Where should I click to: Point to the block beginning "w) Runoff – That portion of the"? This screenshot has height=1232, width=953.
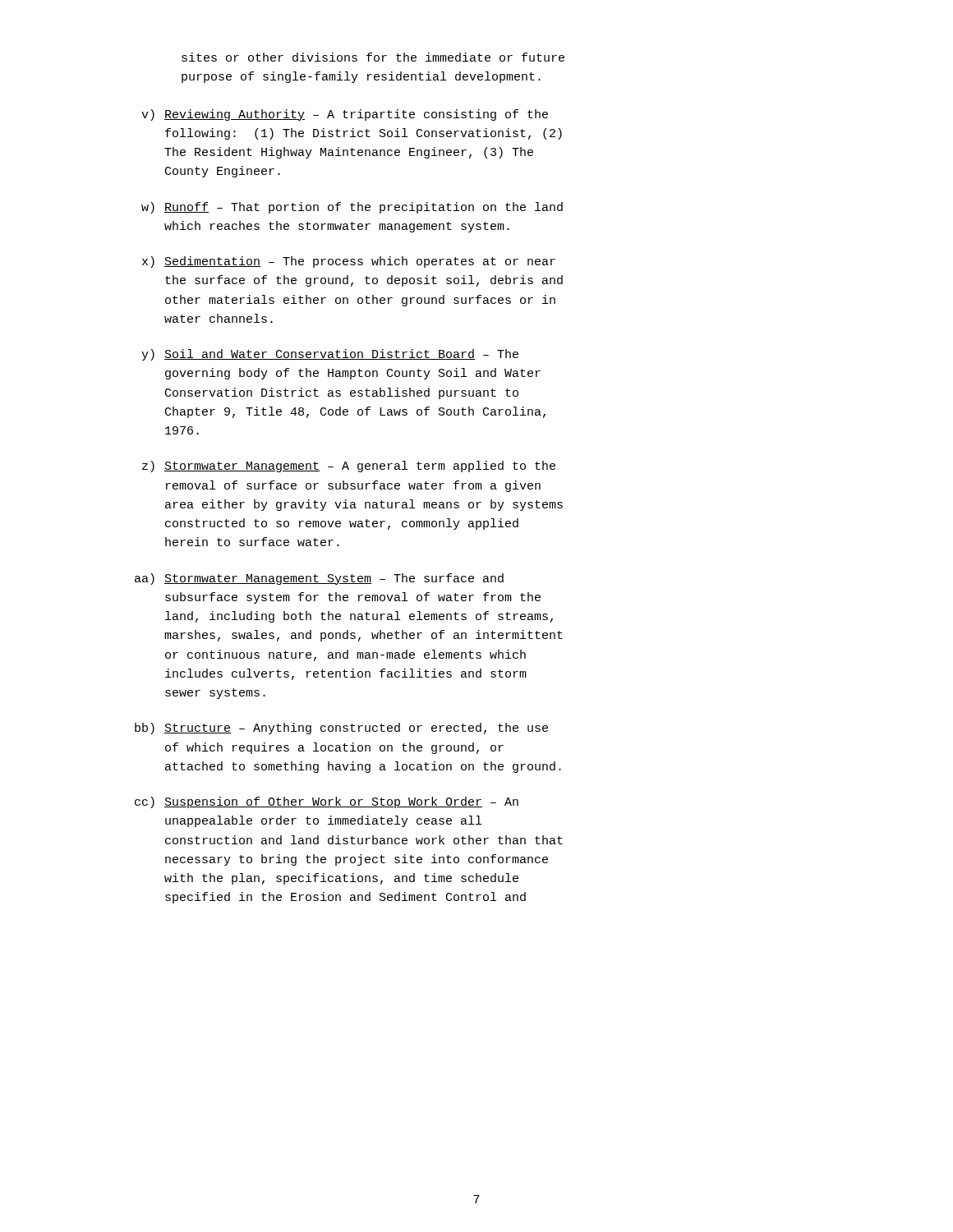tap(489, 217)
